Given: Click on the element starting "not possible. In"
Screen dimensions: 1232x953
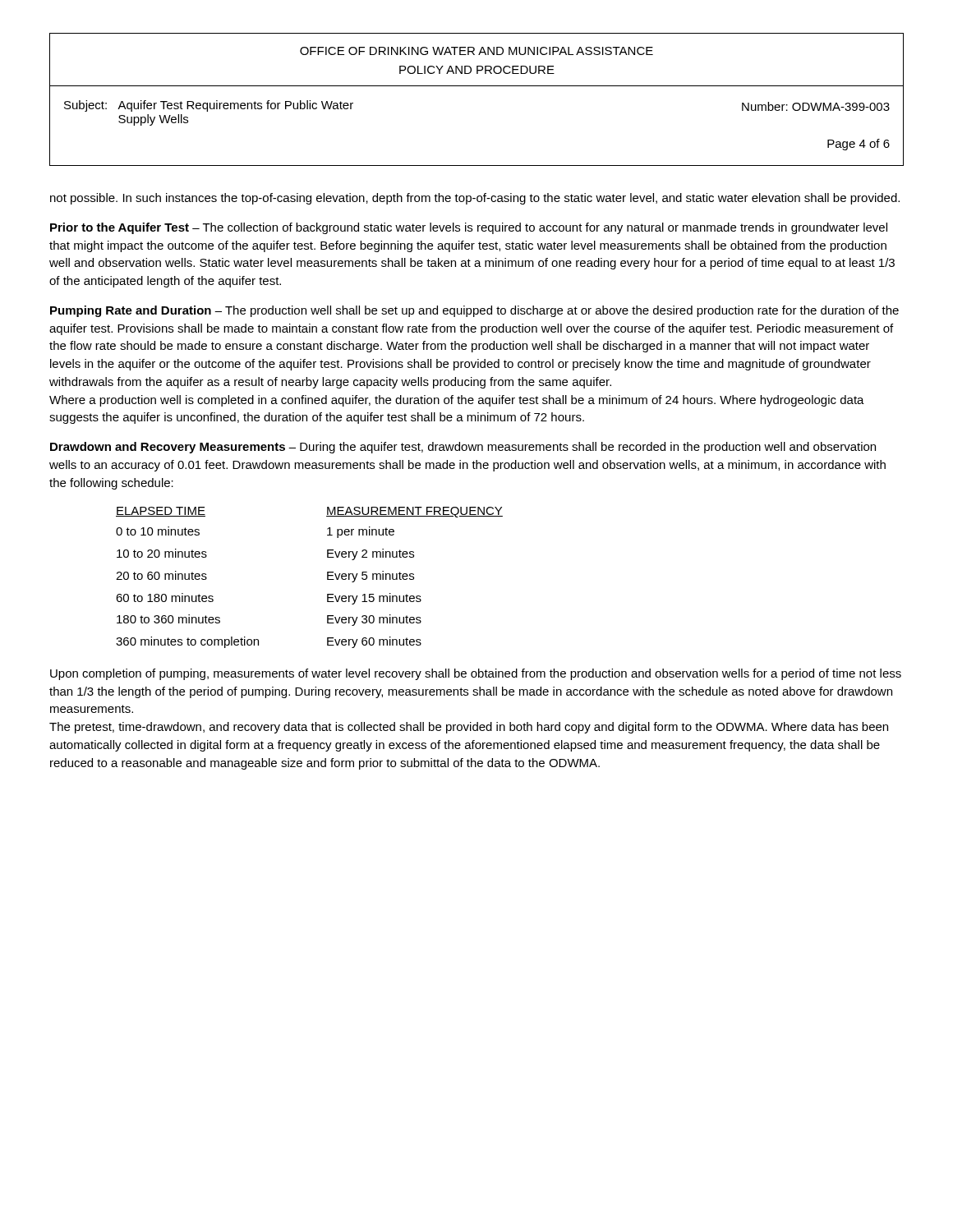Looking at the screenshot, I should [x=475, y=198].
